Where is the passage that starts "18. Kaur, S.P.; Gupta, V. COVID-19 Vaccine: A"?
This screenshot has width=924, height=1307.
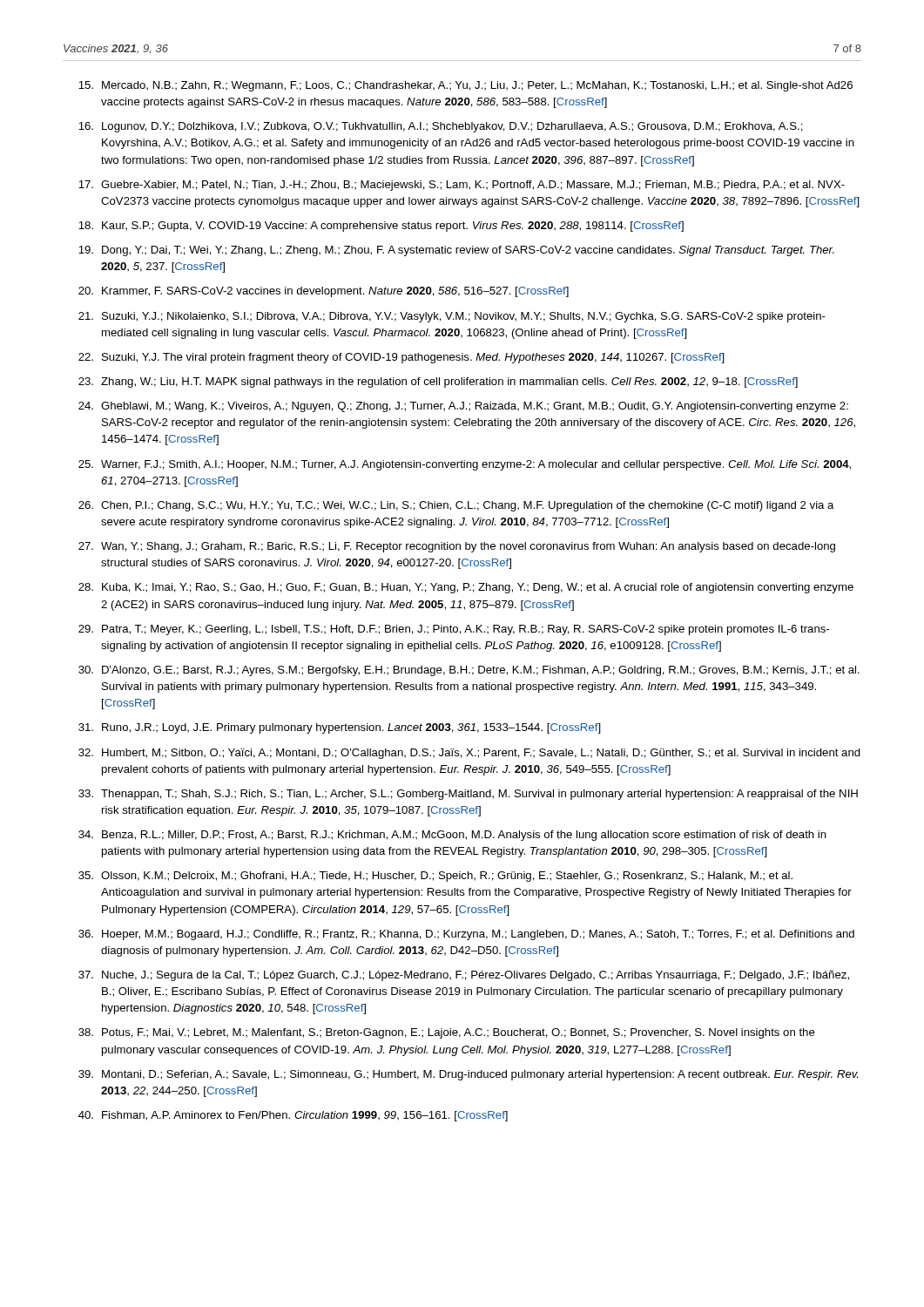pos(462,225)
